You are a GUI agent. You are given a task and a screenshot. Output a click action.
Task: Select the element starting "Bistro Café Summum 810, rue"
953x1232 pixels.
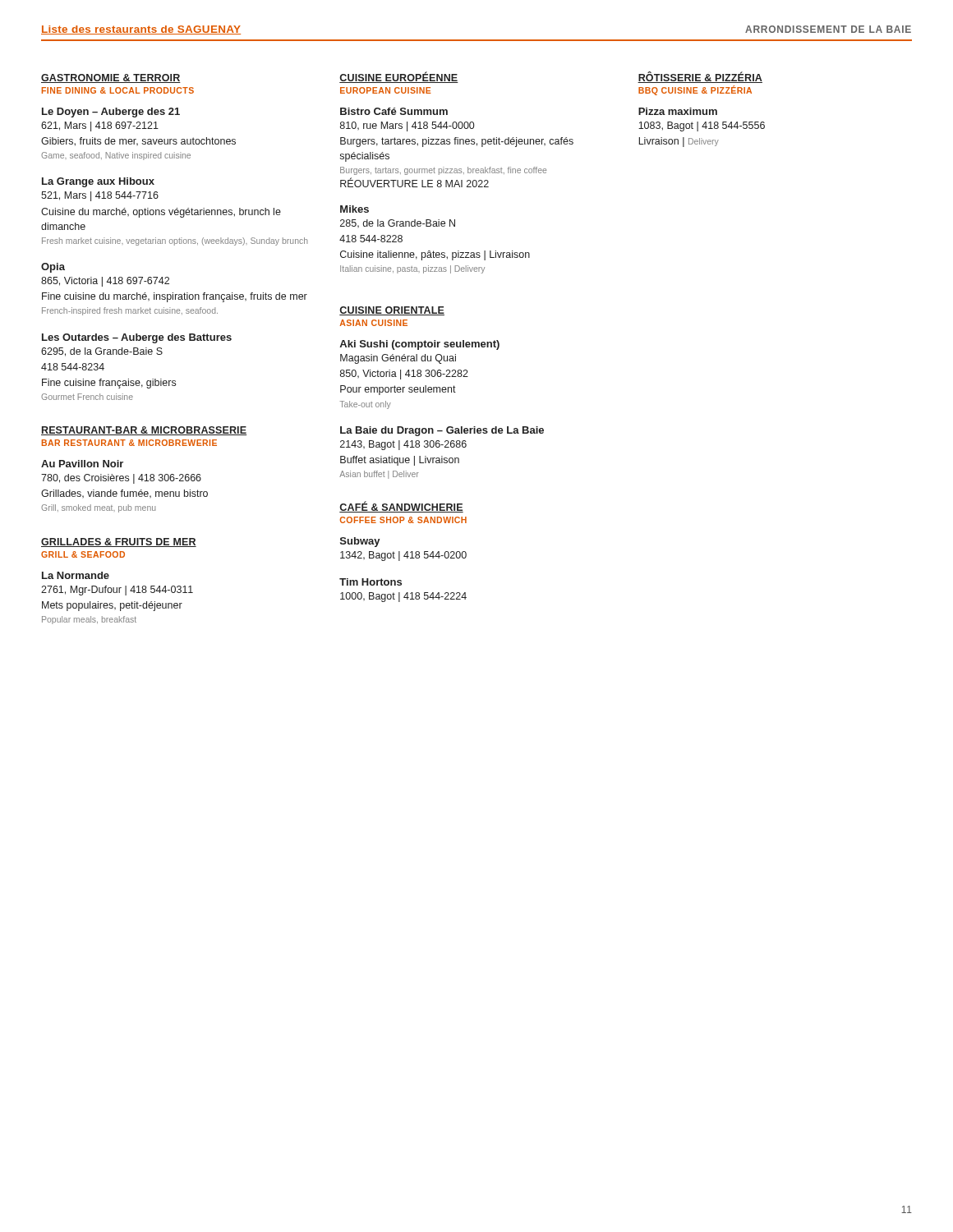coord(476,147)
